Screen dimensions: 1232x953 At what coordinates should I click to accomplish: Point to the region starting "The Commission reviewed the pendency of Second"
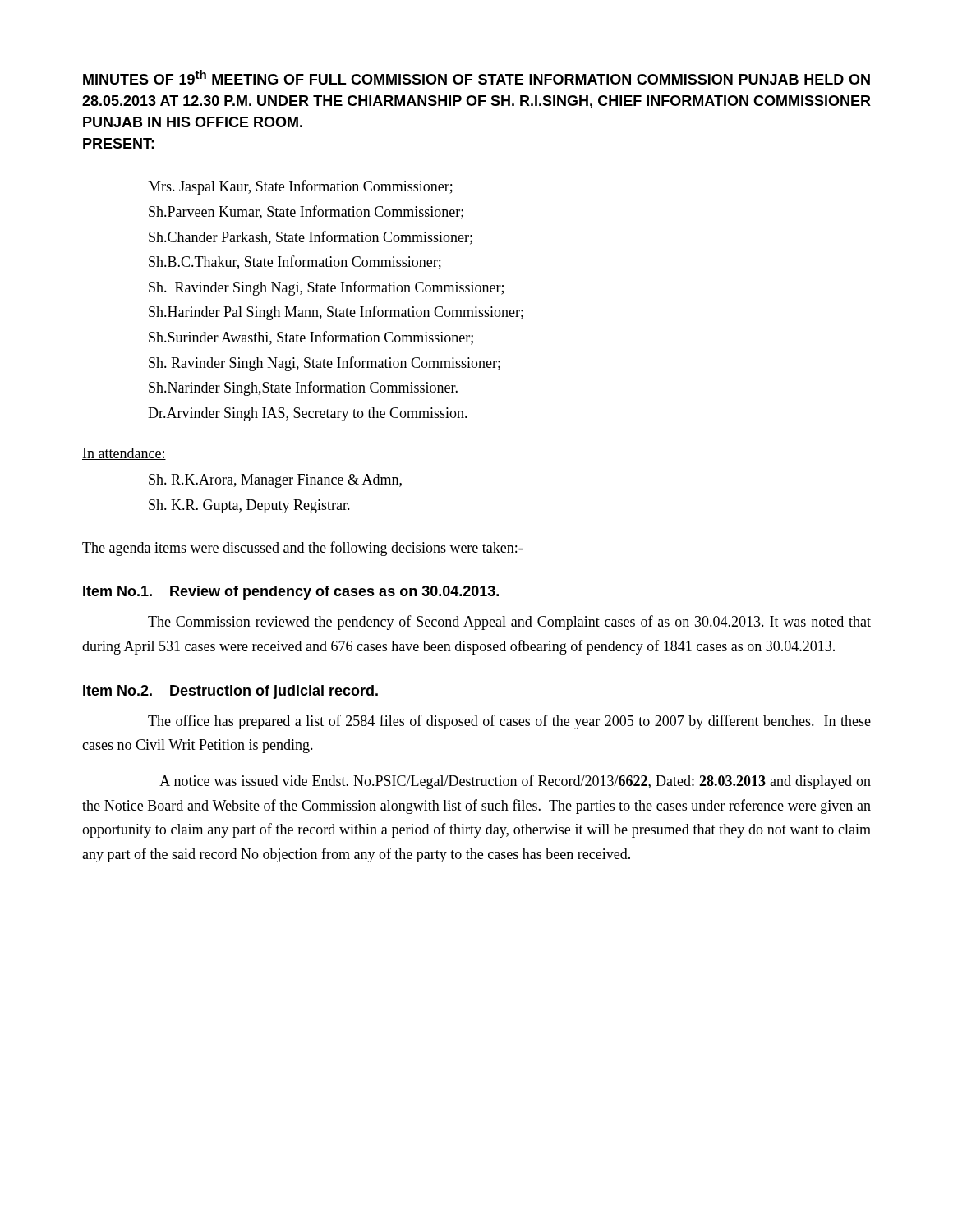pyautogui.click(x=476, y=634)
